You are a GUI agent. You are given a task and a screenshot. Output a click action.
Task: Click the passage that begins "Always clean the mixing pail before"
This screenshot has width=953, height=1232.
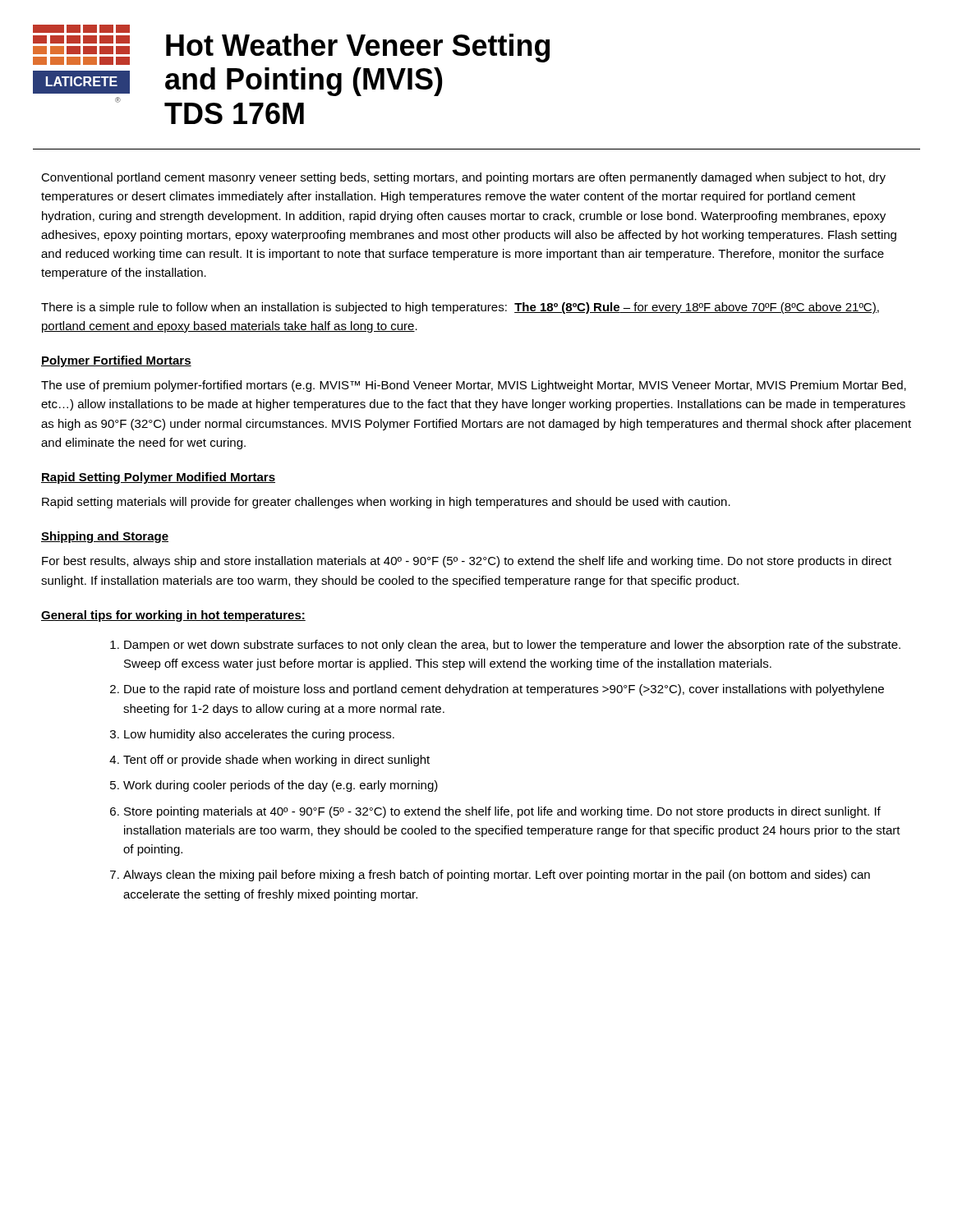[x=497, y=884]
